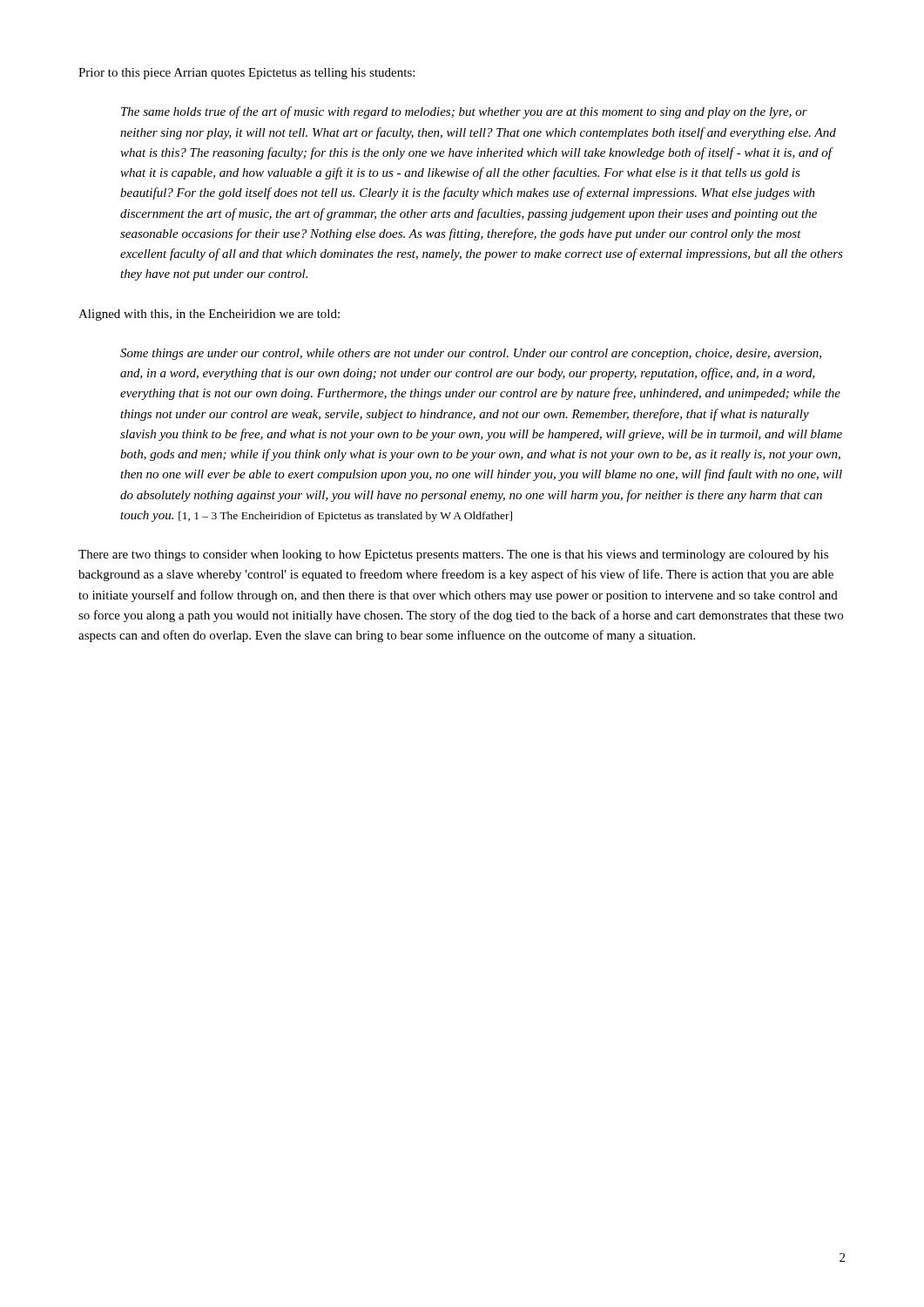Find the text block with the text "Prior to this"
Image resolution: width=924 pixels, height=1307 pixels.
point(247,72)
